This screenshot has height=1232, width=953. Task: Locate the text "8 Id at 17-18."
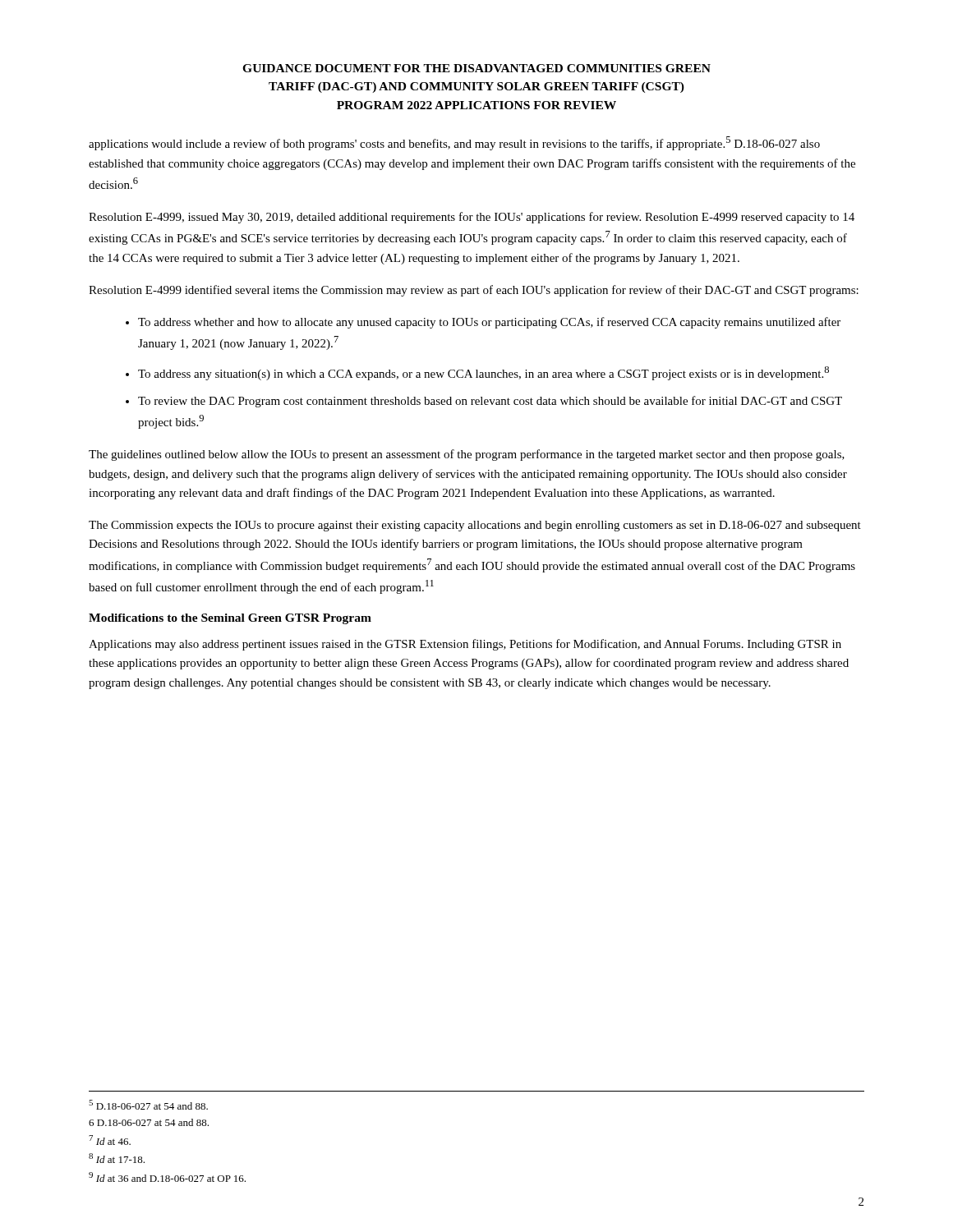coord(117,1158)
